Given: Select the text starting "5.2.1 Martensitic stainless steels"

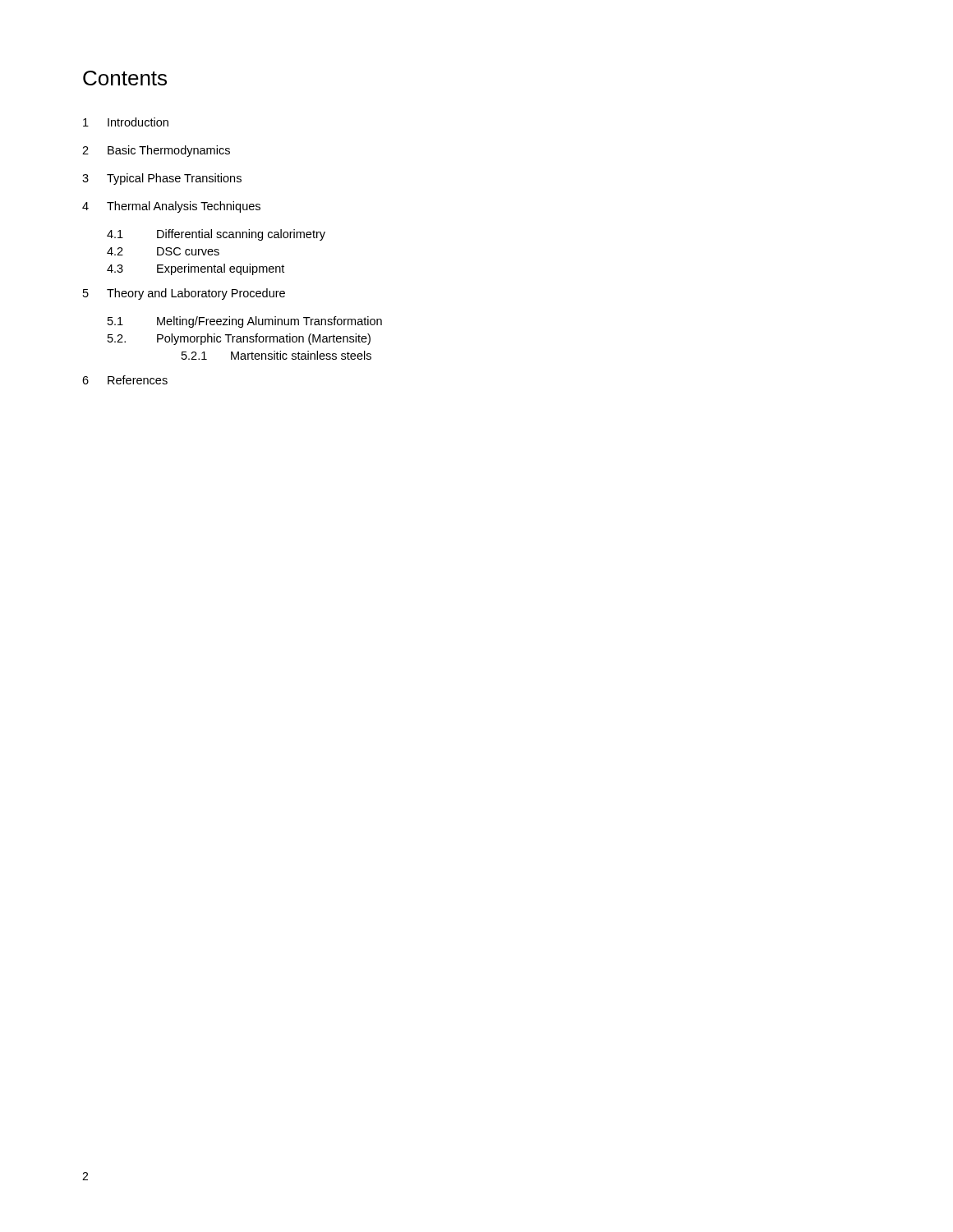Looking at the screenshot, I should 276,355.
